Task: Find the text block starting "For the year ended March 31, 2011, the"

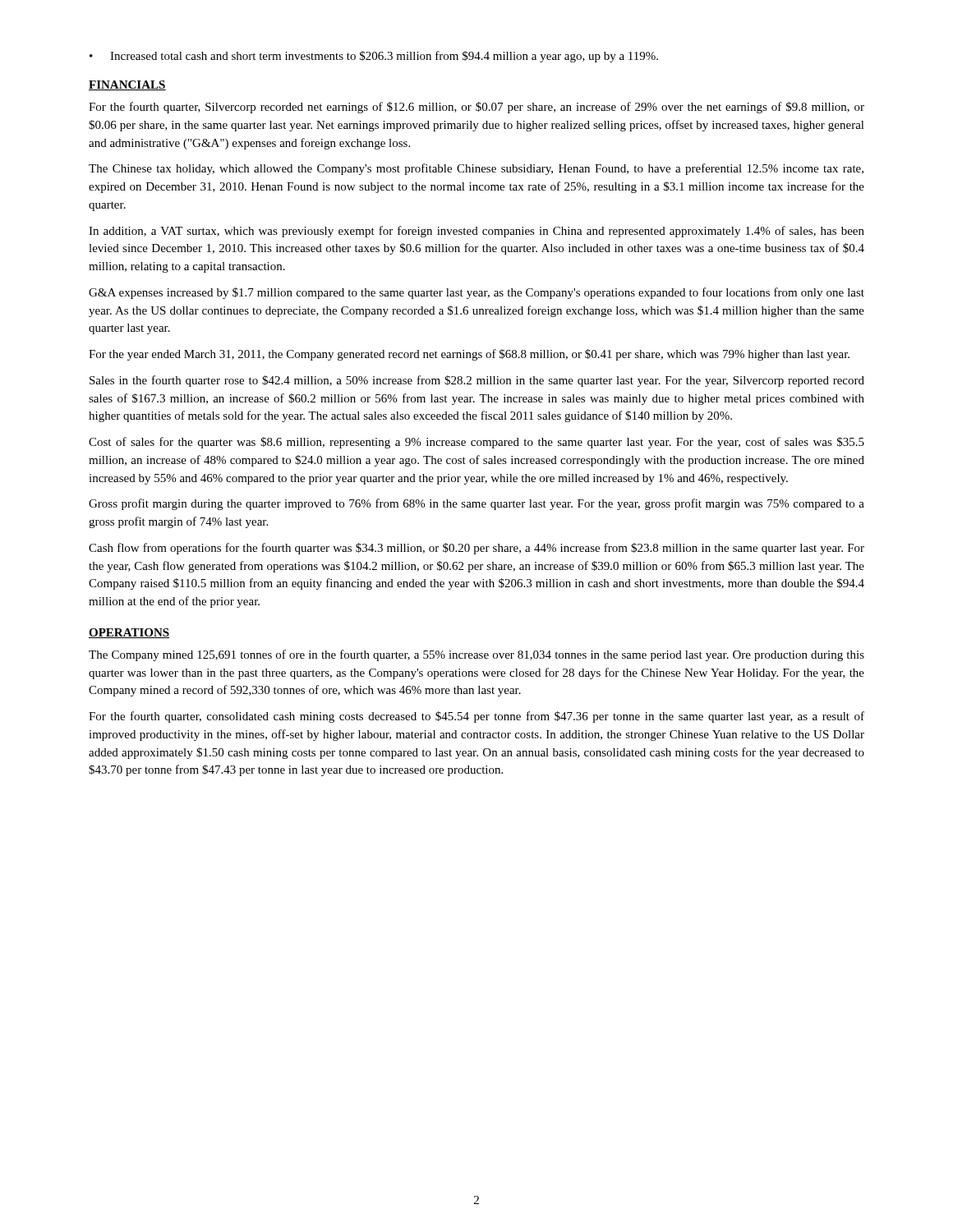Action: tap(476, 355)
